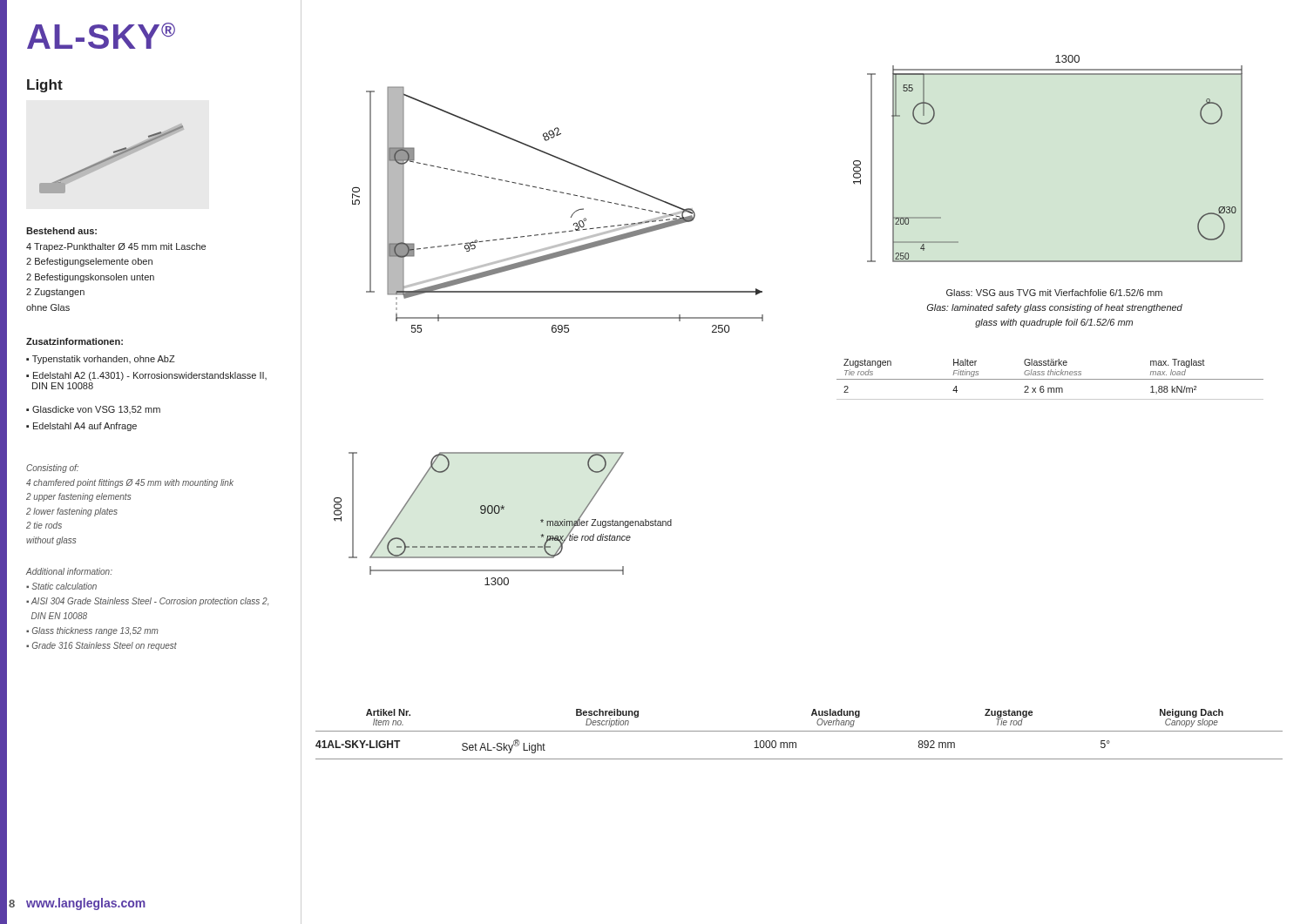The image size is (1307, 924).
Task: Click on the passage starting "Bestehend aus: 4 Trapez-Punkthalter Ø 45 mm"
Action: [116, 269]
